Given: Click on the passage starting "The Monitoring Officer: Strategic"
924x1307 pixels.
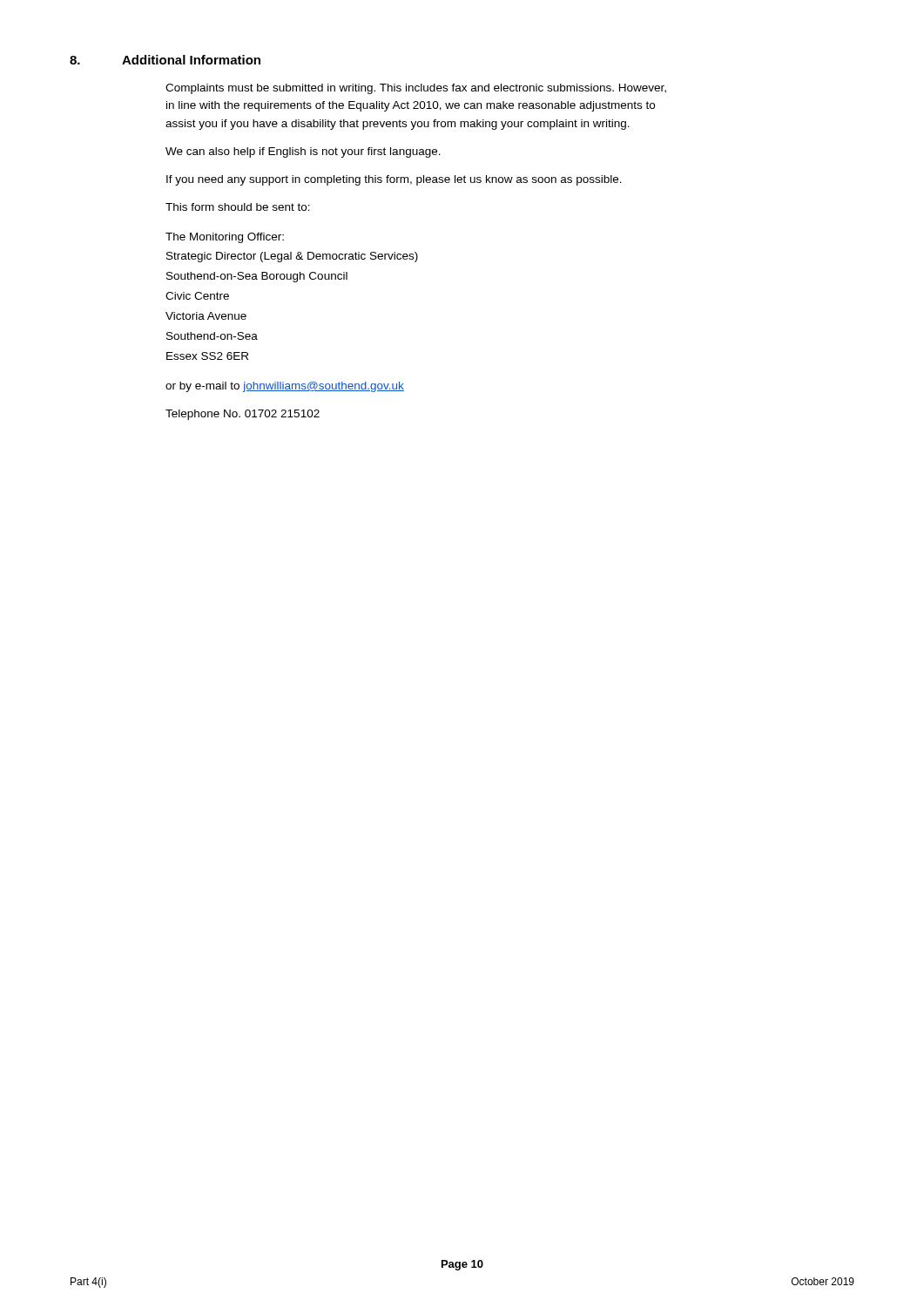Looking at the screenshot, I should pyautogui.click(x=225, y=238).
